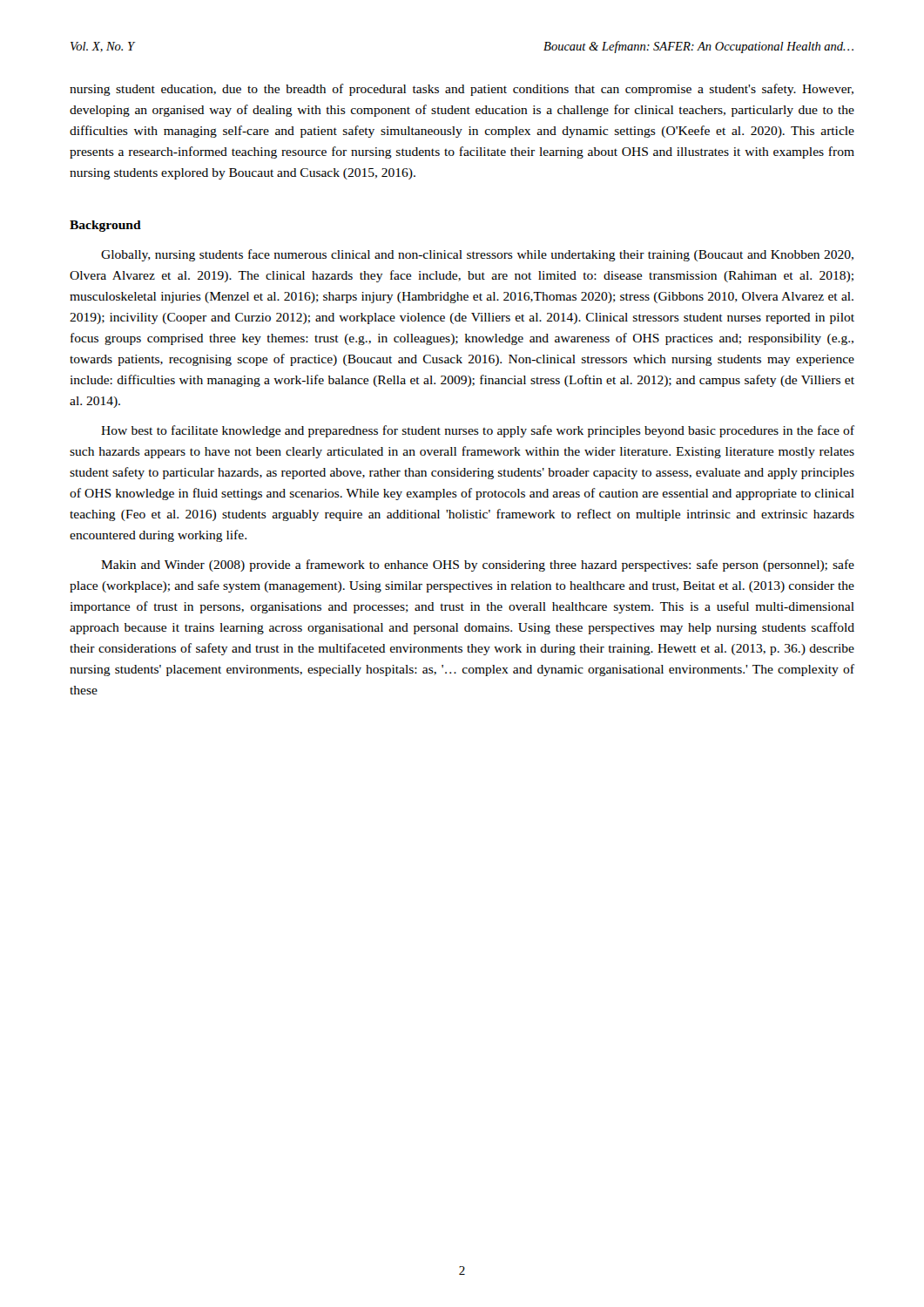Point to the region starting "Globally, nursing students face"
This screenshot has width=924, height=1307.
[462, 327]
